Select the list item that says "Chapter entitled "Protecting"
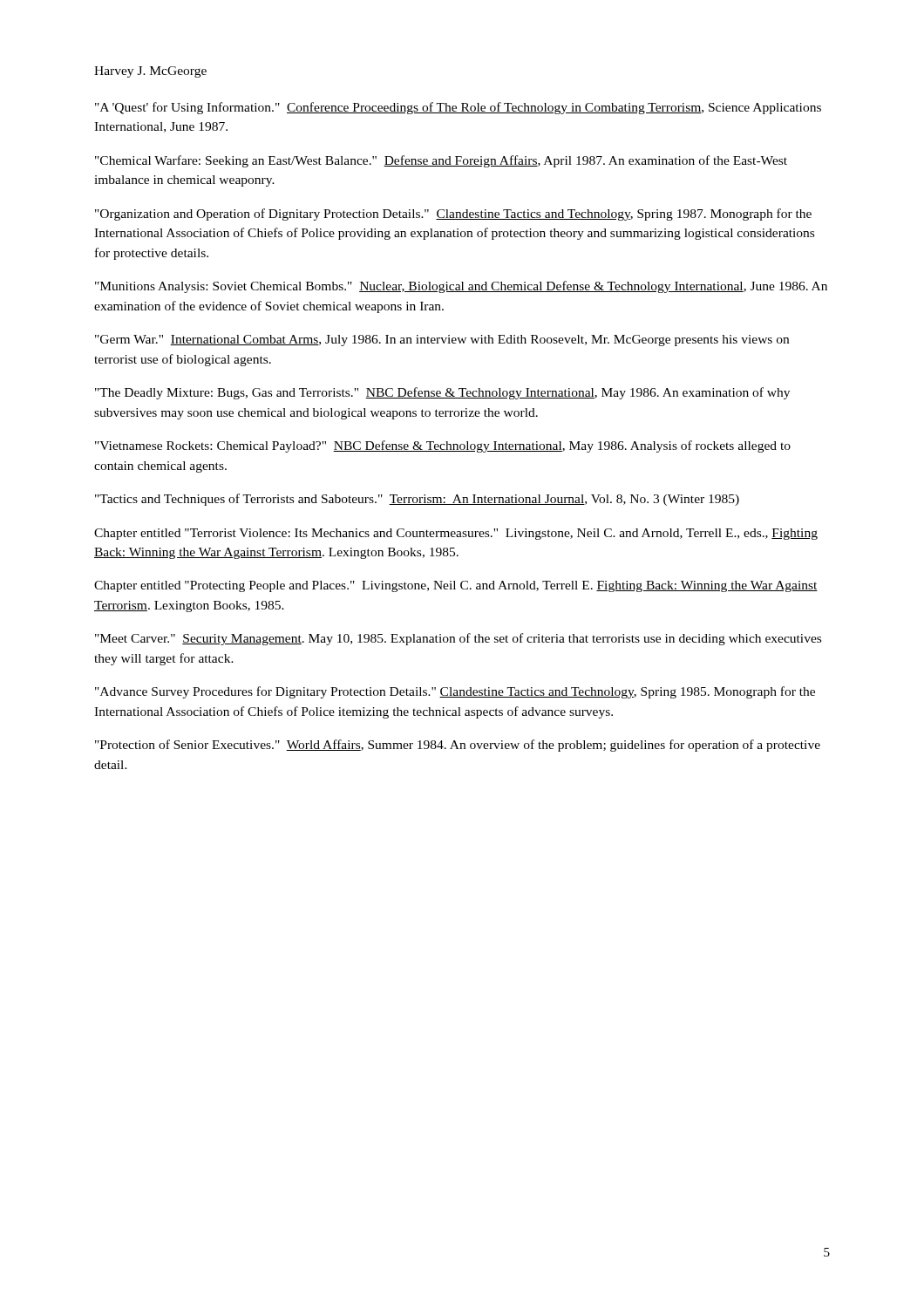This screenshot has height=1308, width=924. tap(456, 595)
